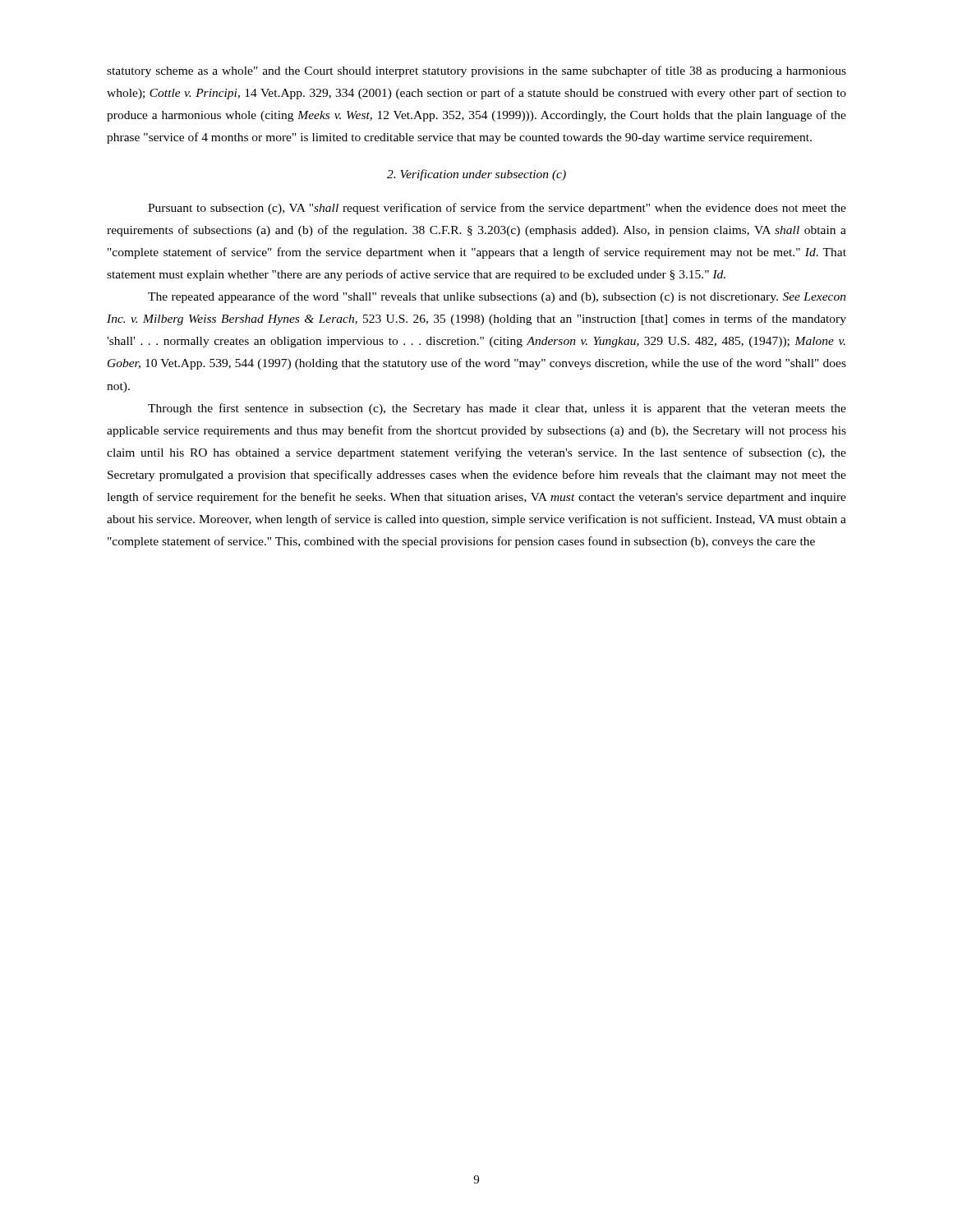
Task: Click the passage that begins "Through the first sentence in subsection"
Action: (x=476, y=474)
